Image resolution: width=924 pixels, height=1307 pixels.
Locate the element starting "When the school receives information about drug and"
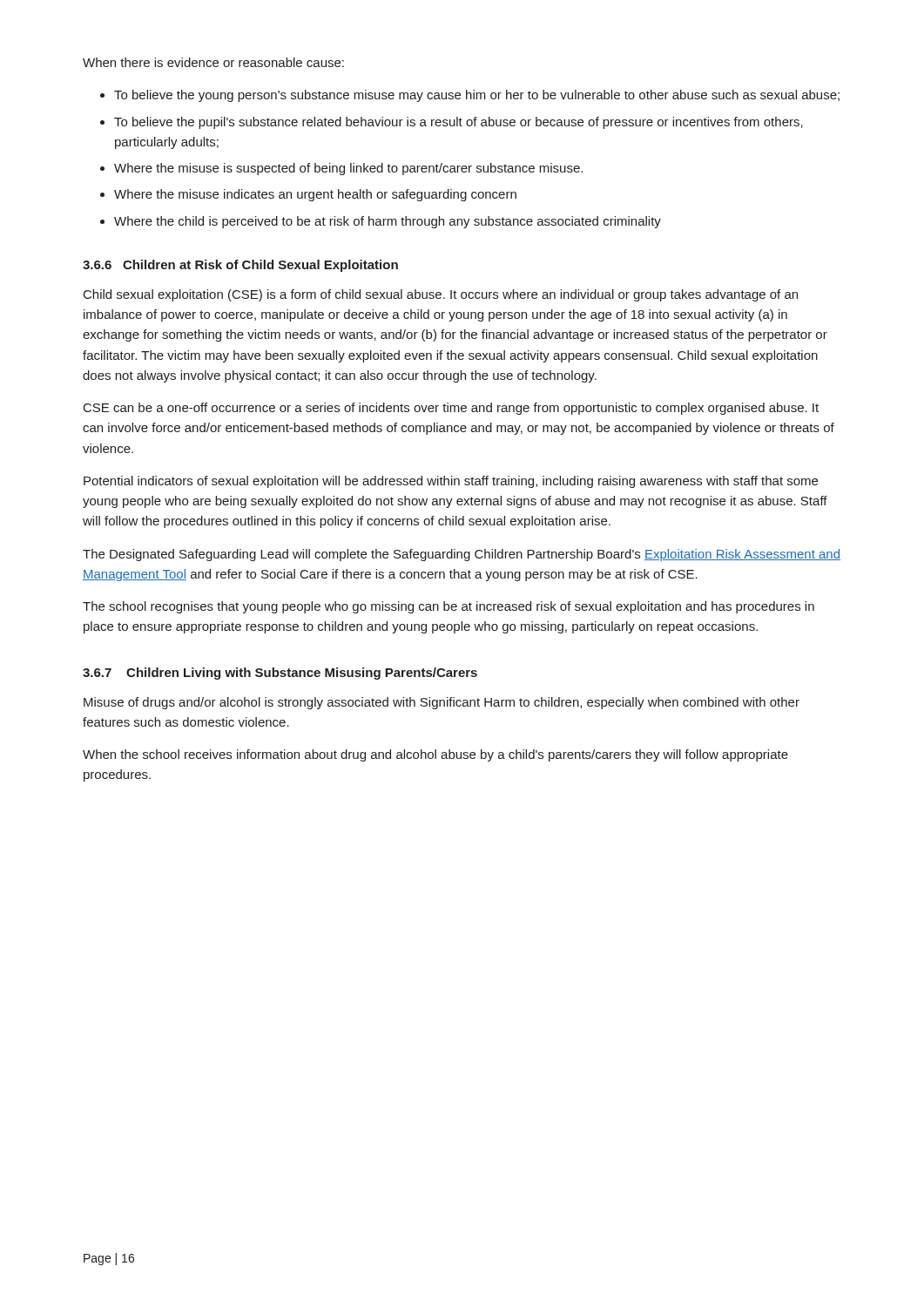click(435, 764)
